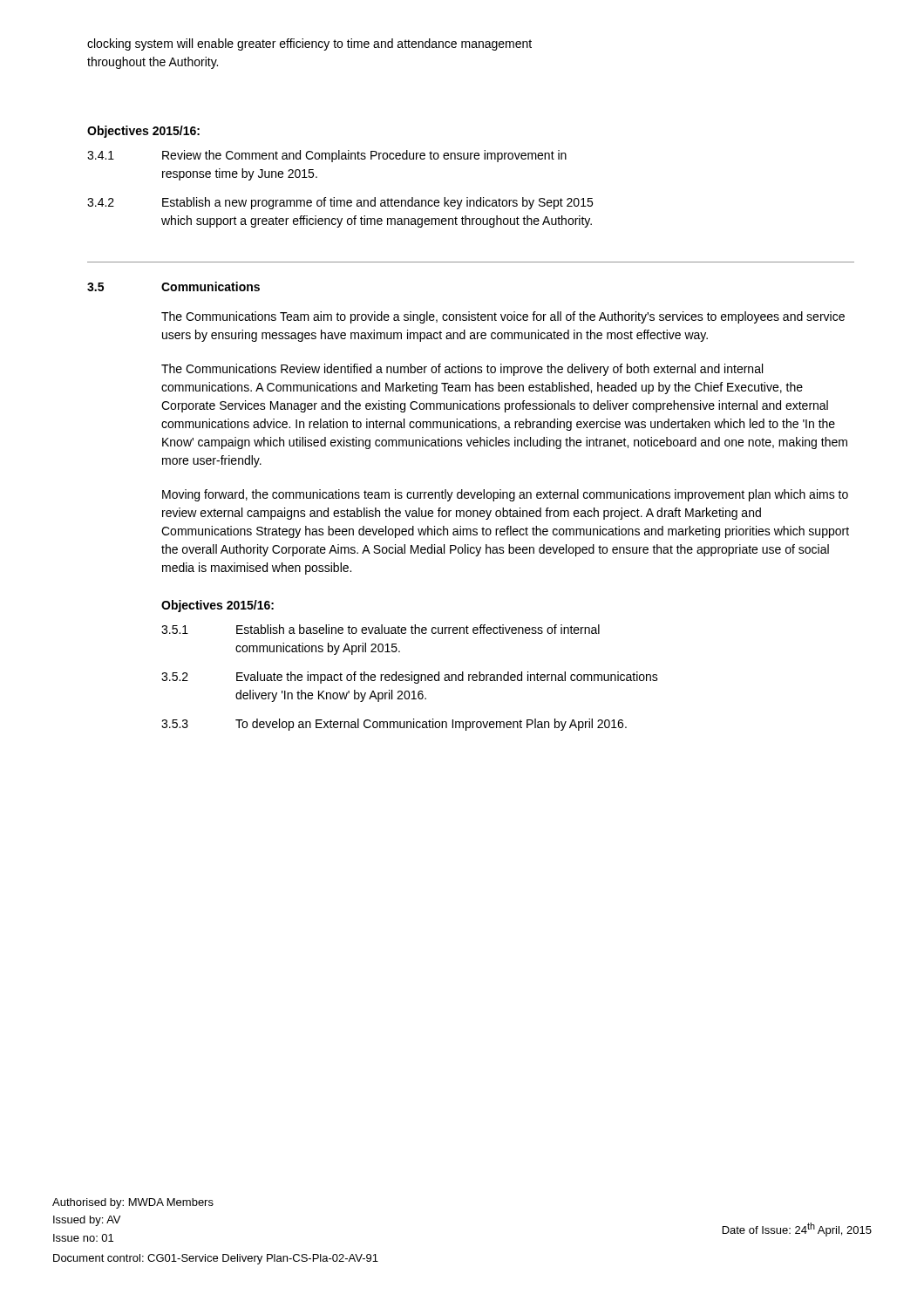
Task: Point to the passage starting "3.5 Communications"
Action: [174, 287]
